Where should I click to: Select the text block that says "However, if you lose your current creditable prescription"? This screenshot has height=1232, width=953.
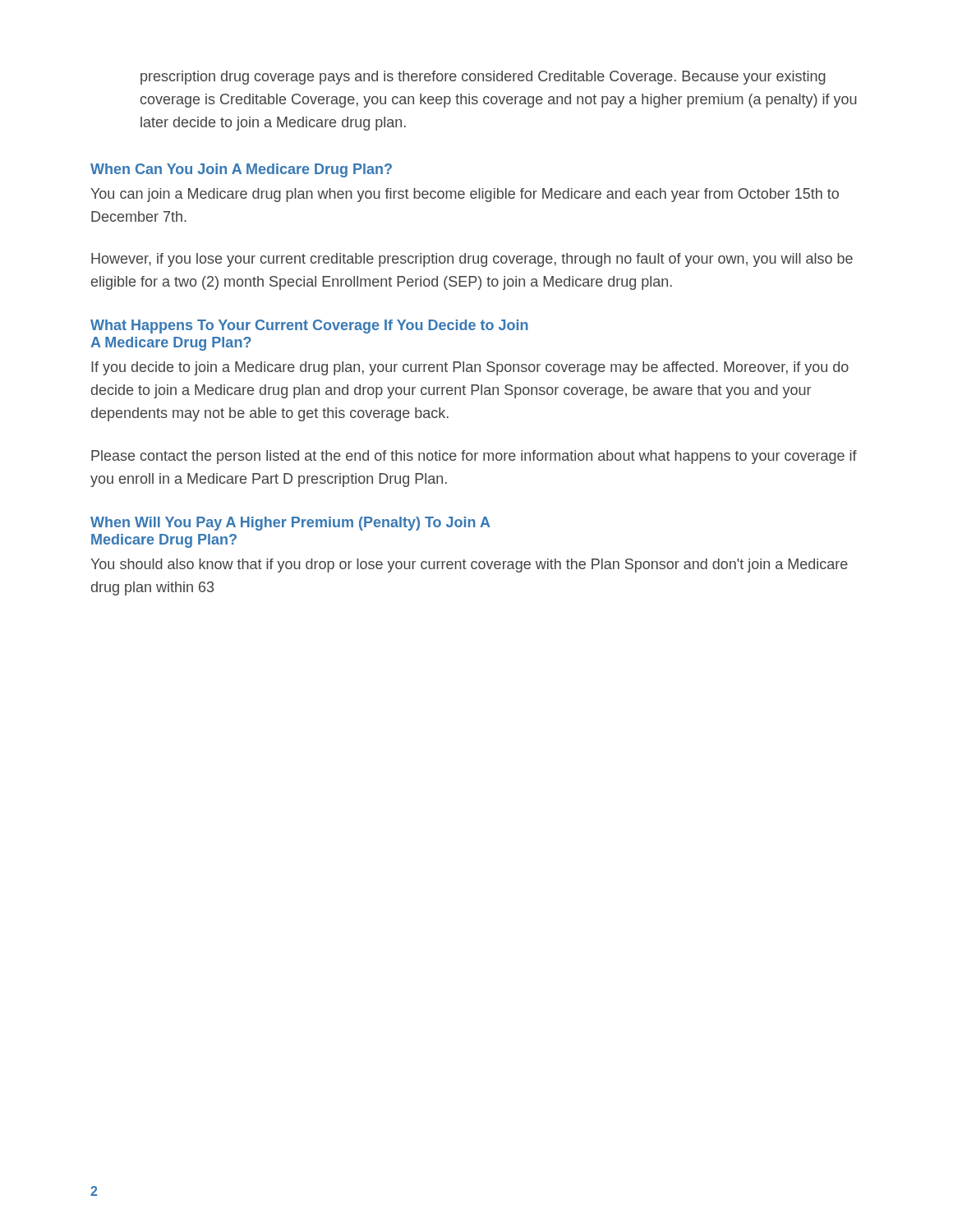click(472, 271)
